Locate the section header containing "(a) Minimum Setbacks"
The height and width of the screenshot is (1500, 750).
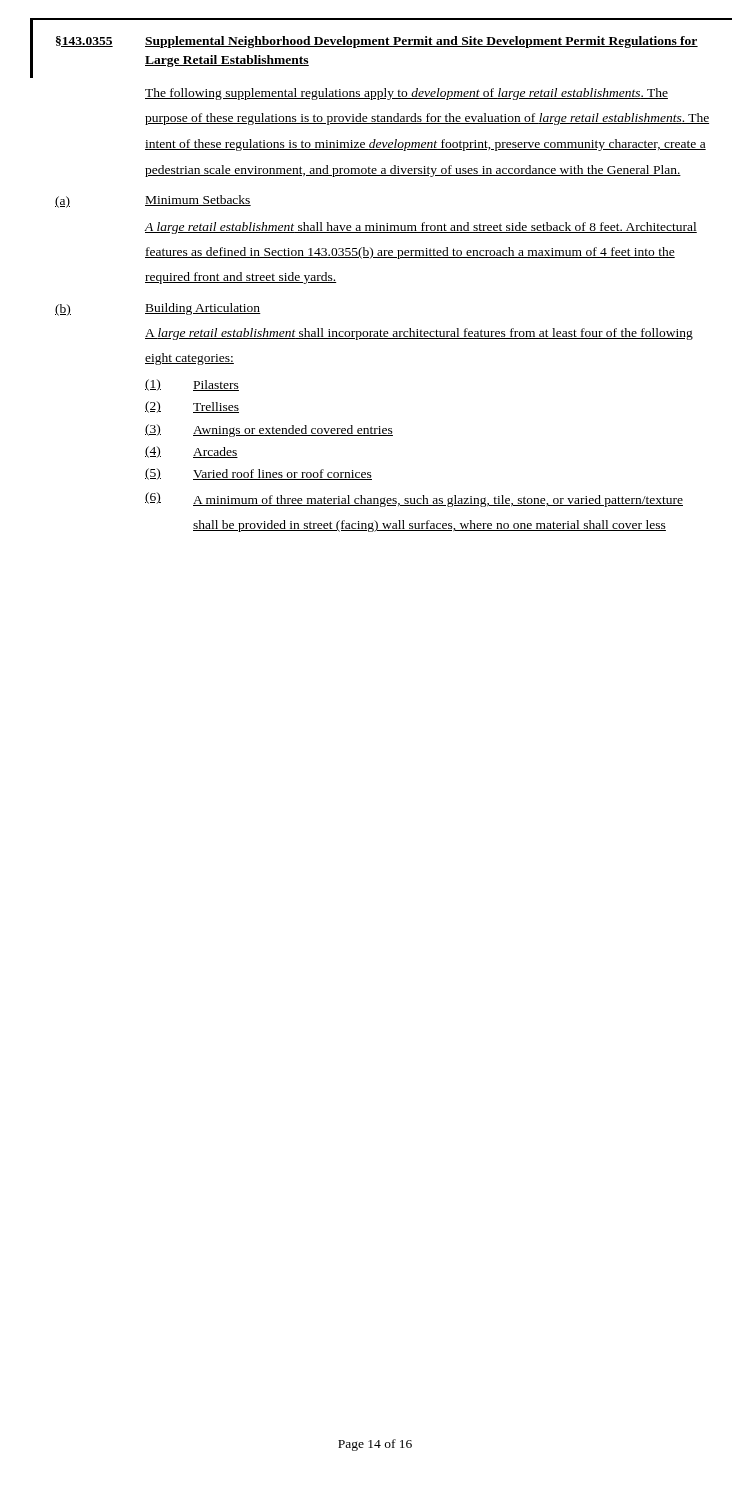point(153,201)
